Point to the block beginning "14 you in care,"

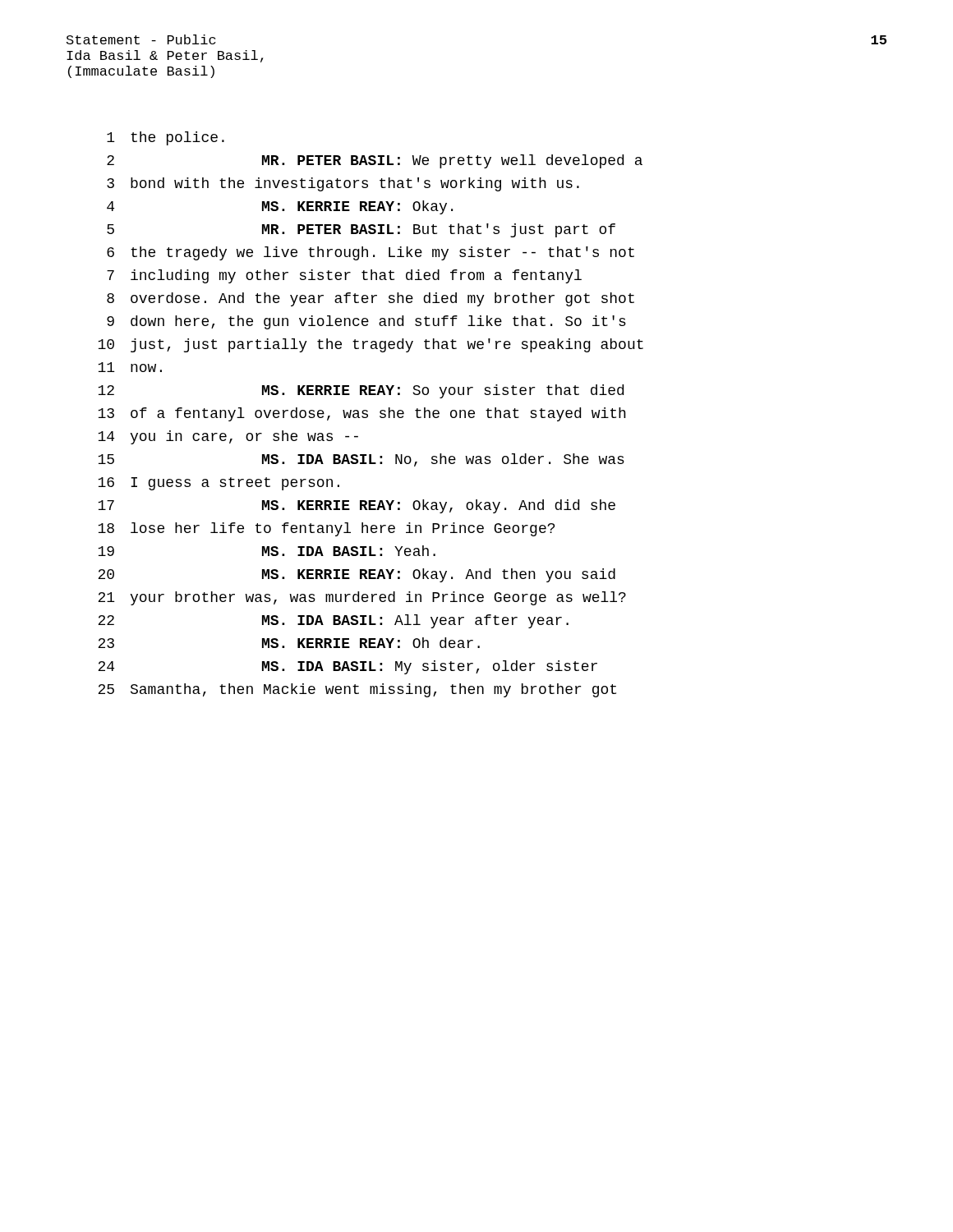[x=228, y=437]
